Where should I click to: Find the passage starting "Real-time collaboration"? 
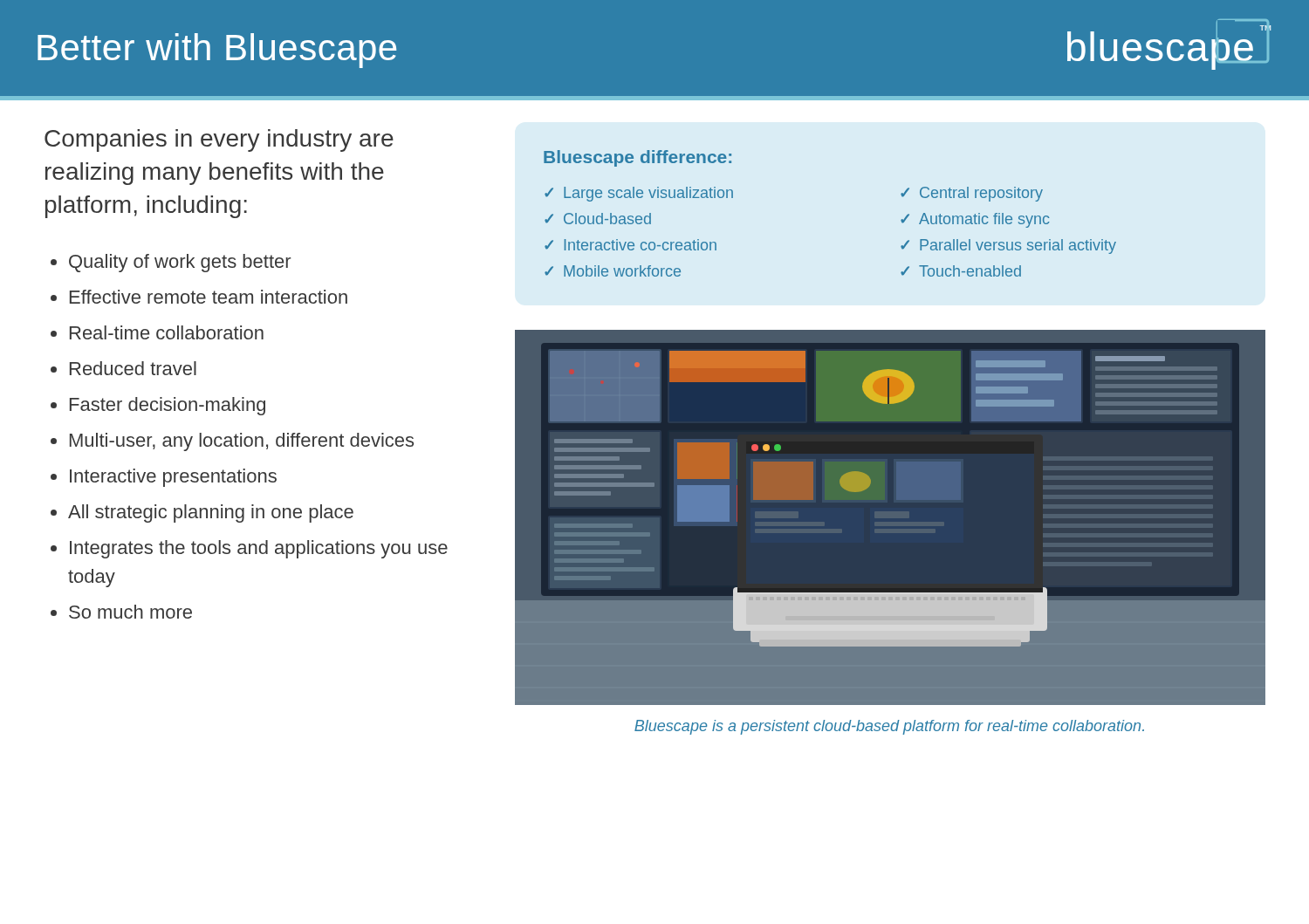(x=166, y=333)
